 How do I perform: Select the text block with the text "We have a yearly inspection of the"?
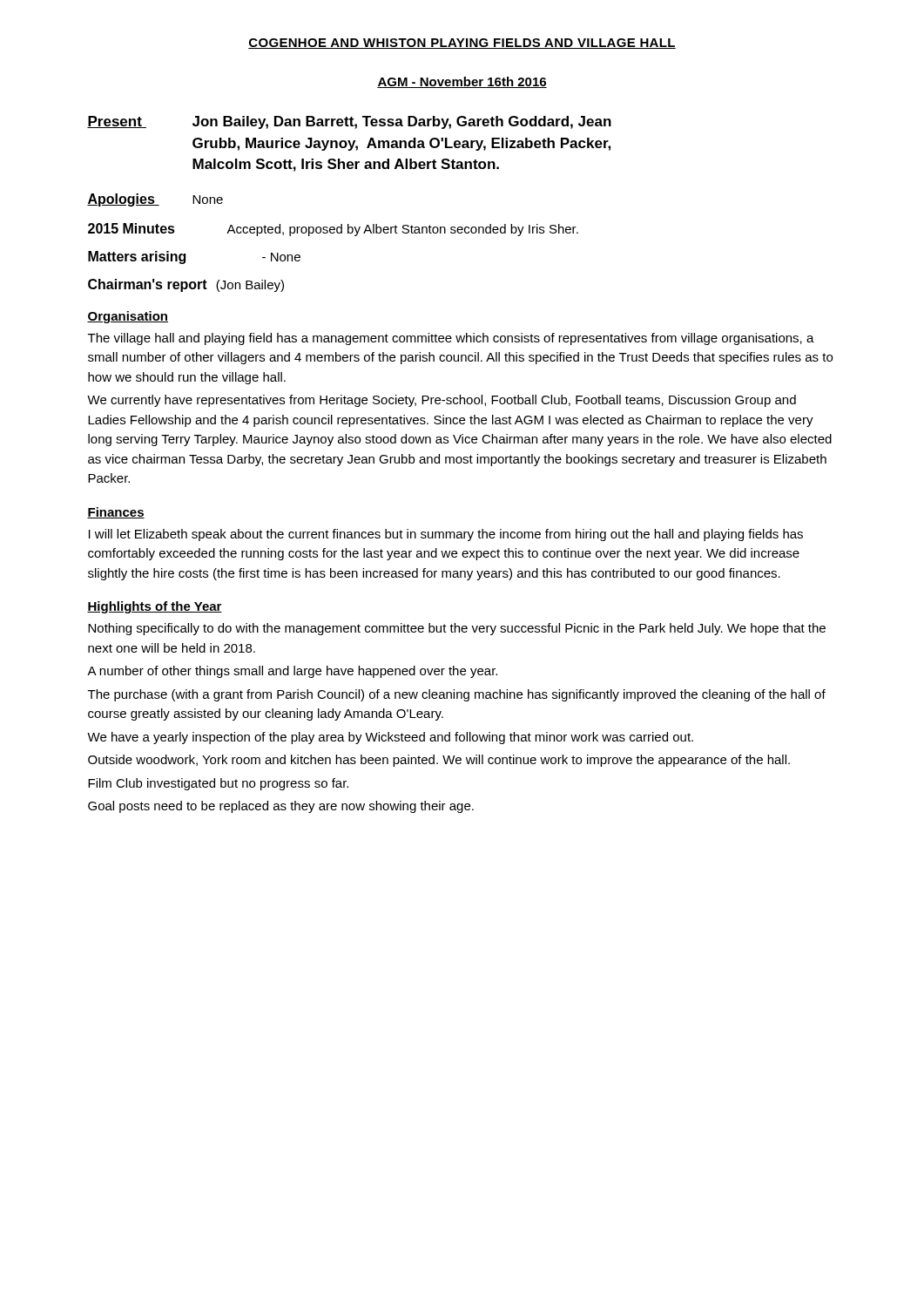click(391, 737)
